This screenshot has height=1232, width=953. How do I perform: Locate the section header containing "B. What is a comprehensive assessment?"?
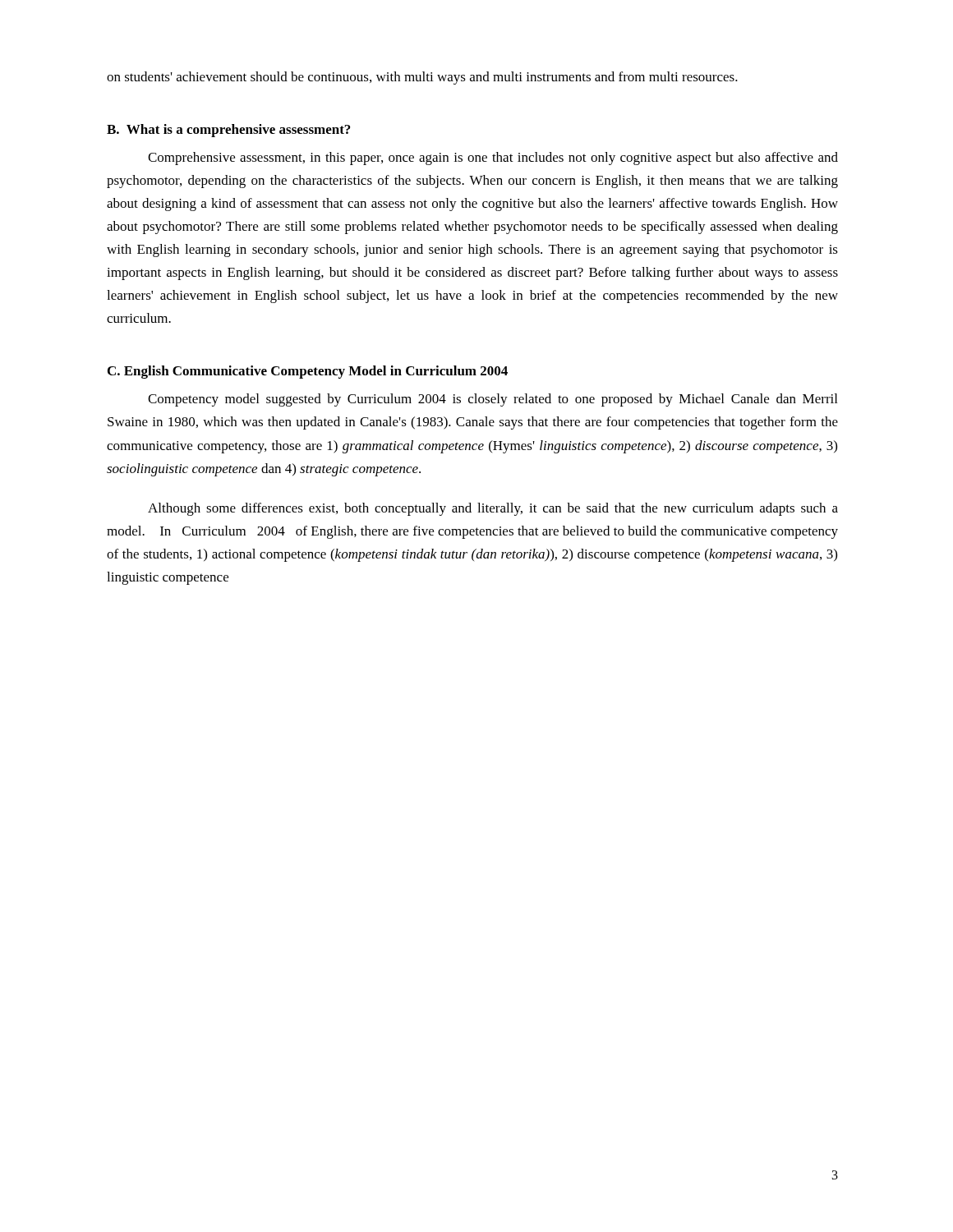click(x=229, y=129)
